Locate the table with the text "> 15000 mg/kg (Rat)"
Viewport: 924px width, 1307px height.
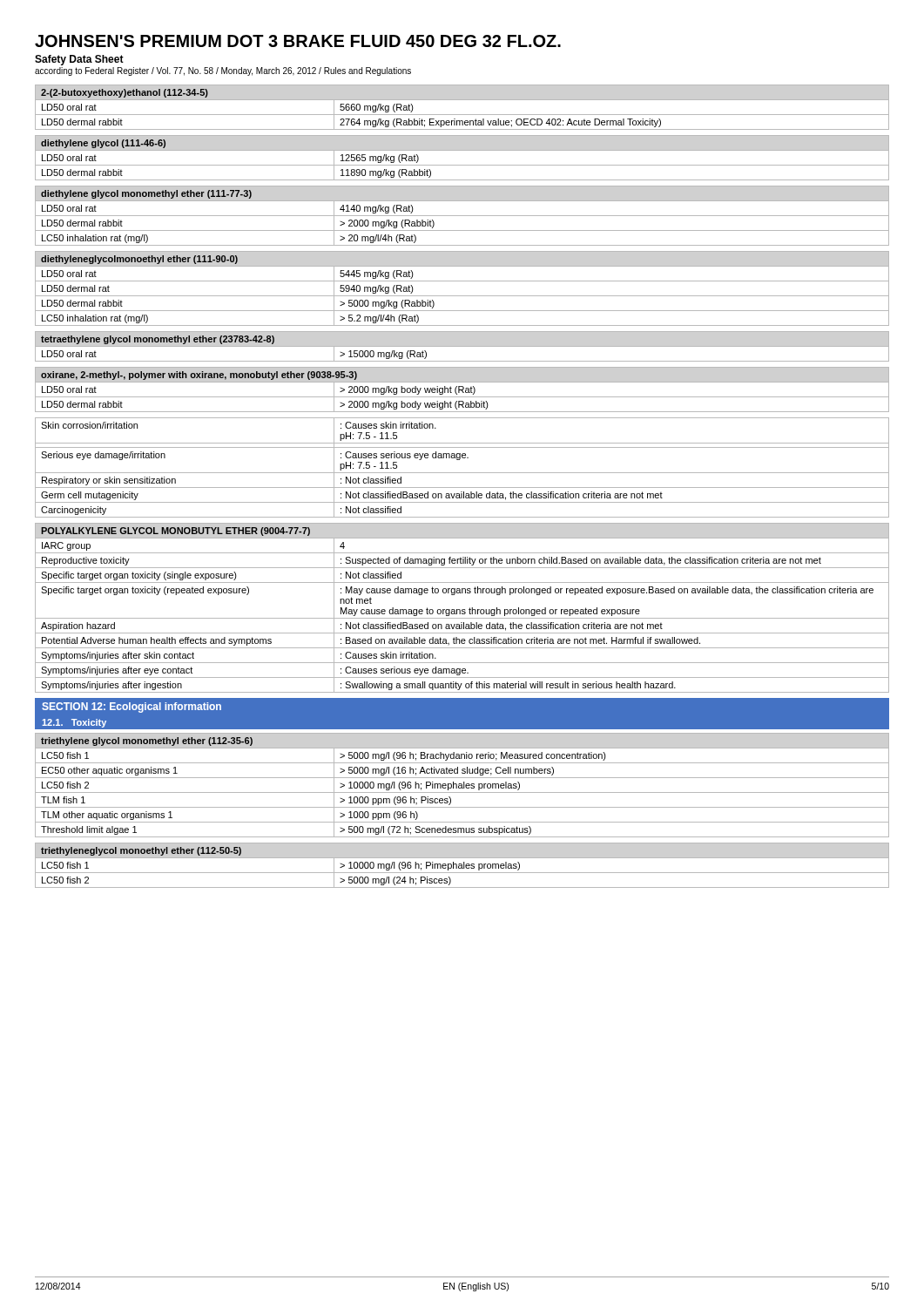coord(462,346)
